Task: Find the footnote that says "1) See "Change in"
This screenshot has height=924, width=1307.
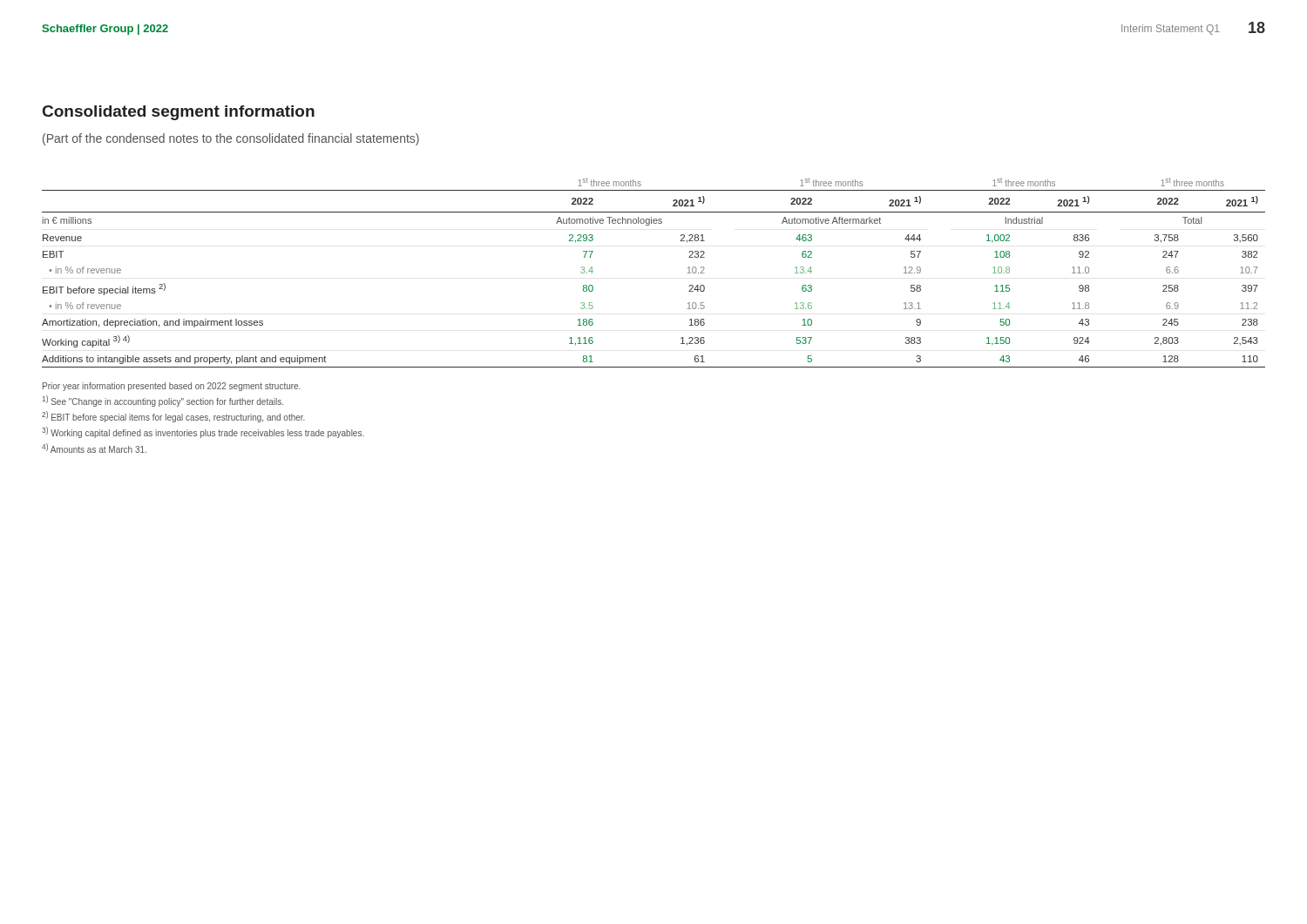Action: [163, 401]
